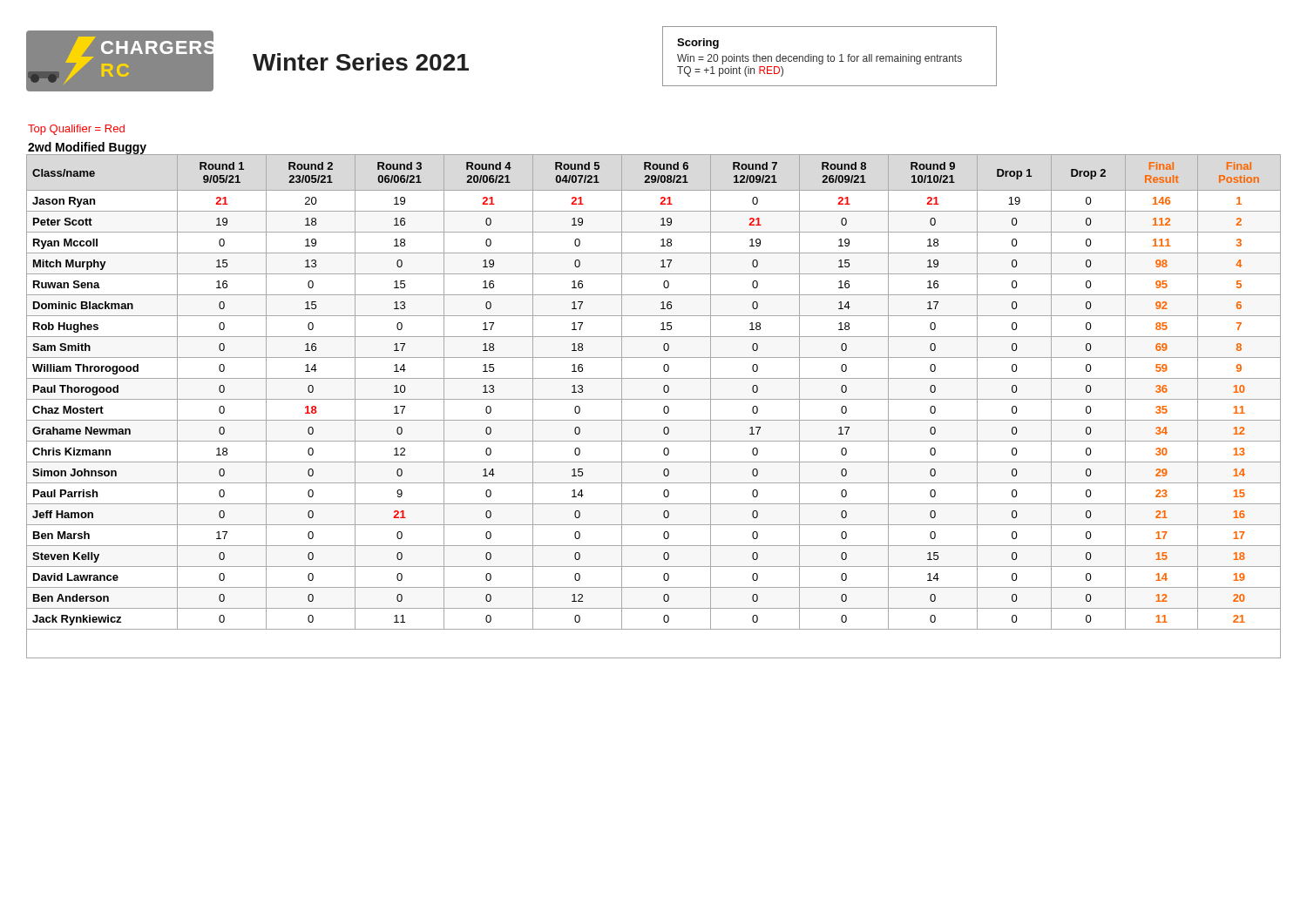The width and height of the screenshot is (1307, 924).
Task: Find the table
Action: [x=654, y=406]
